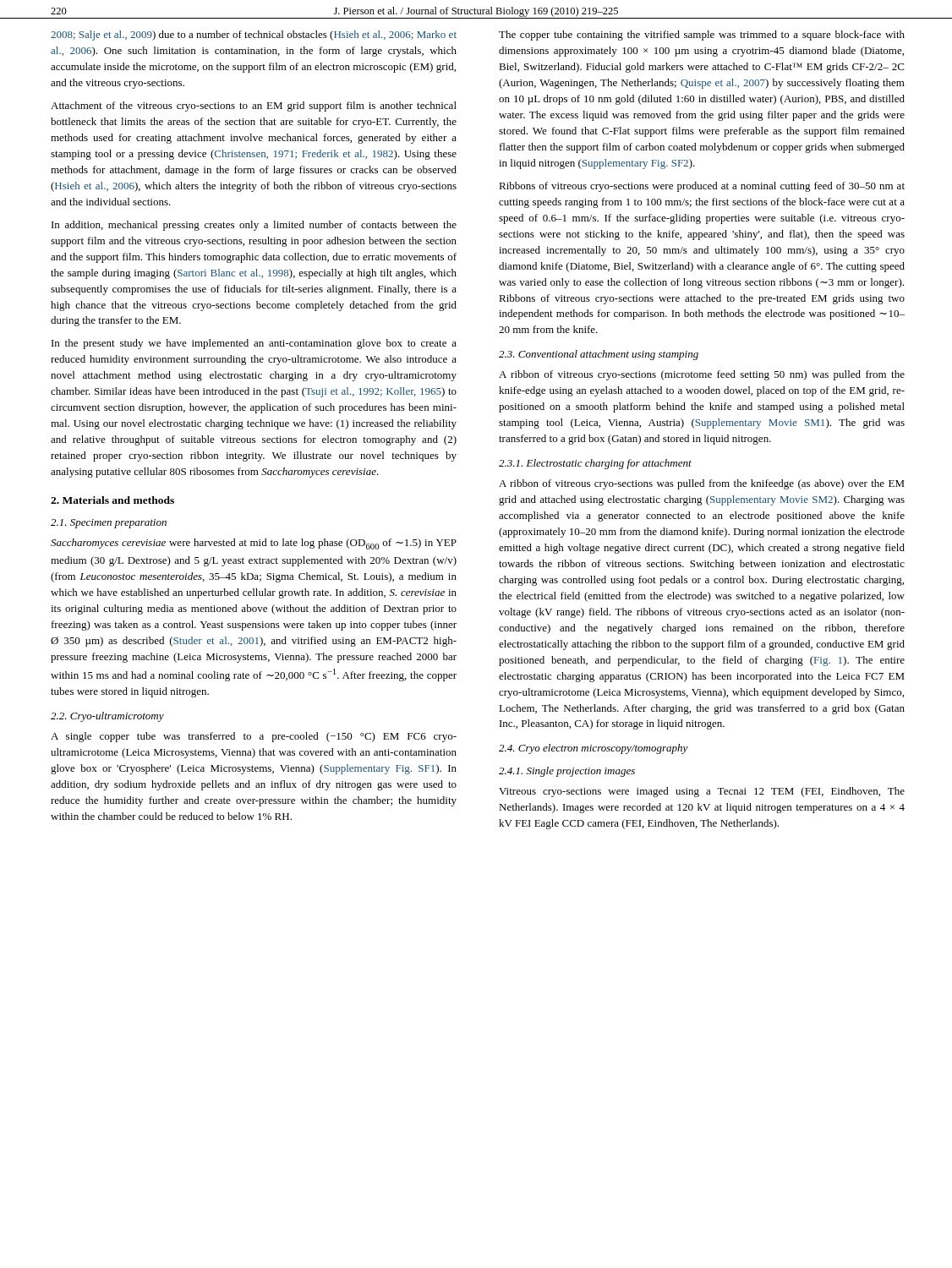Click on the text block containing "The copper tube containing"

coord(702,98)
